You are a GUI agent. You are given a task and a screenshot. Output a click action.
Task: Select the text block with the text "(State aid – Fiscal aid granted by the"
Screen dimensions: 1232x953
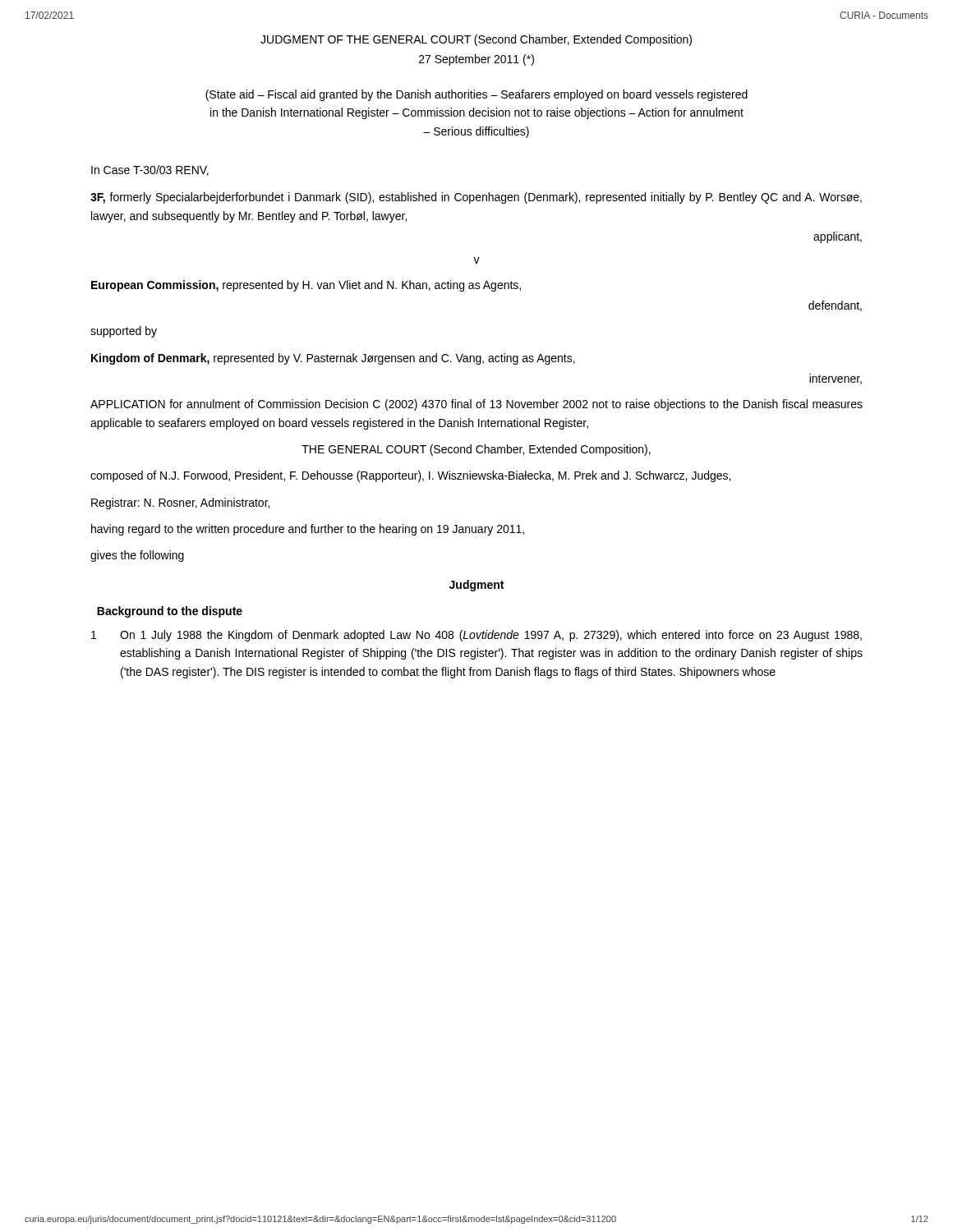click(476, 113)
